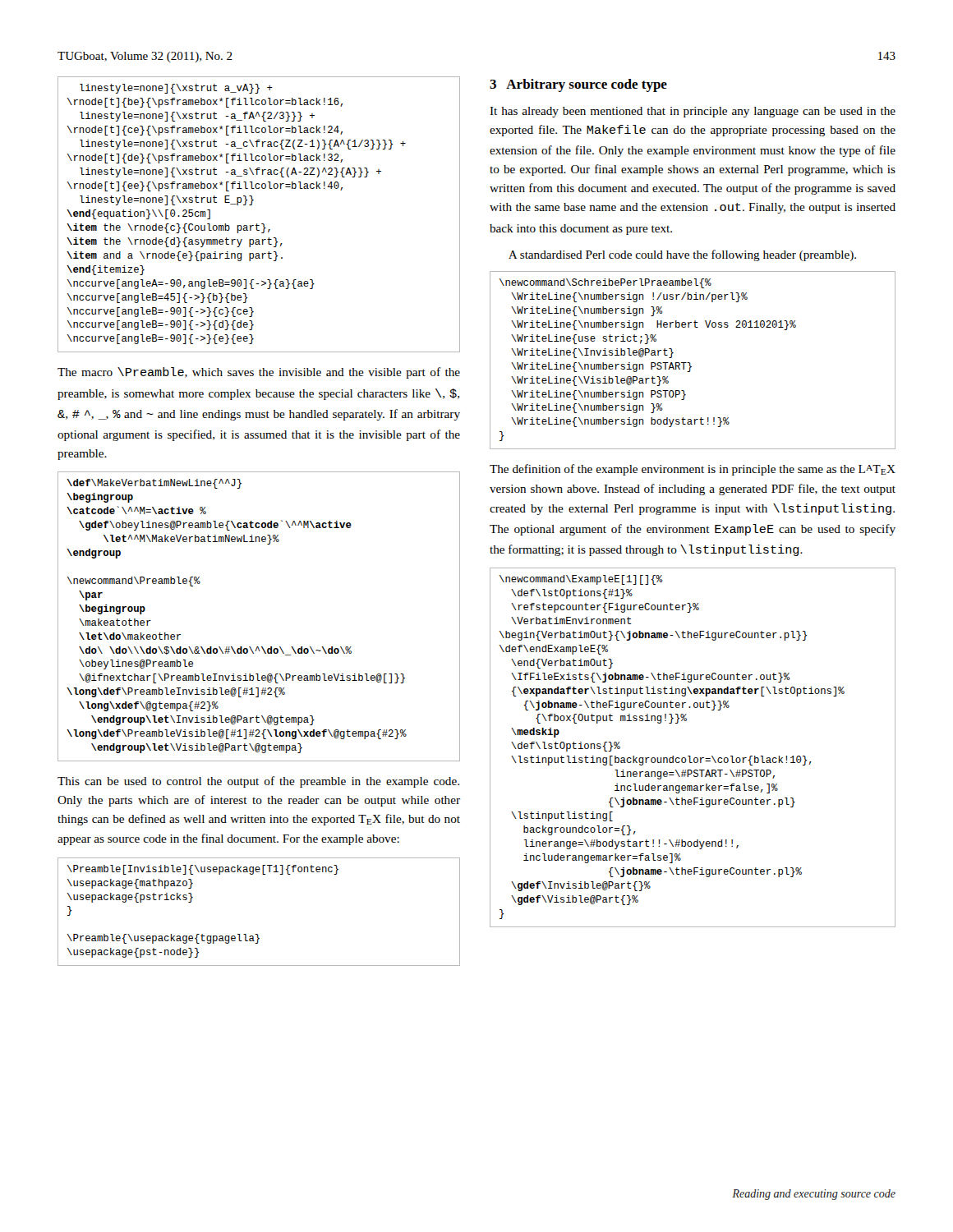Click on the text block with the text "It has already been mentioned"
The image size is (953, 1232).
pos(693,182)
